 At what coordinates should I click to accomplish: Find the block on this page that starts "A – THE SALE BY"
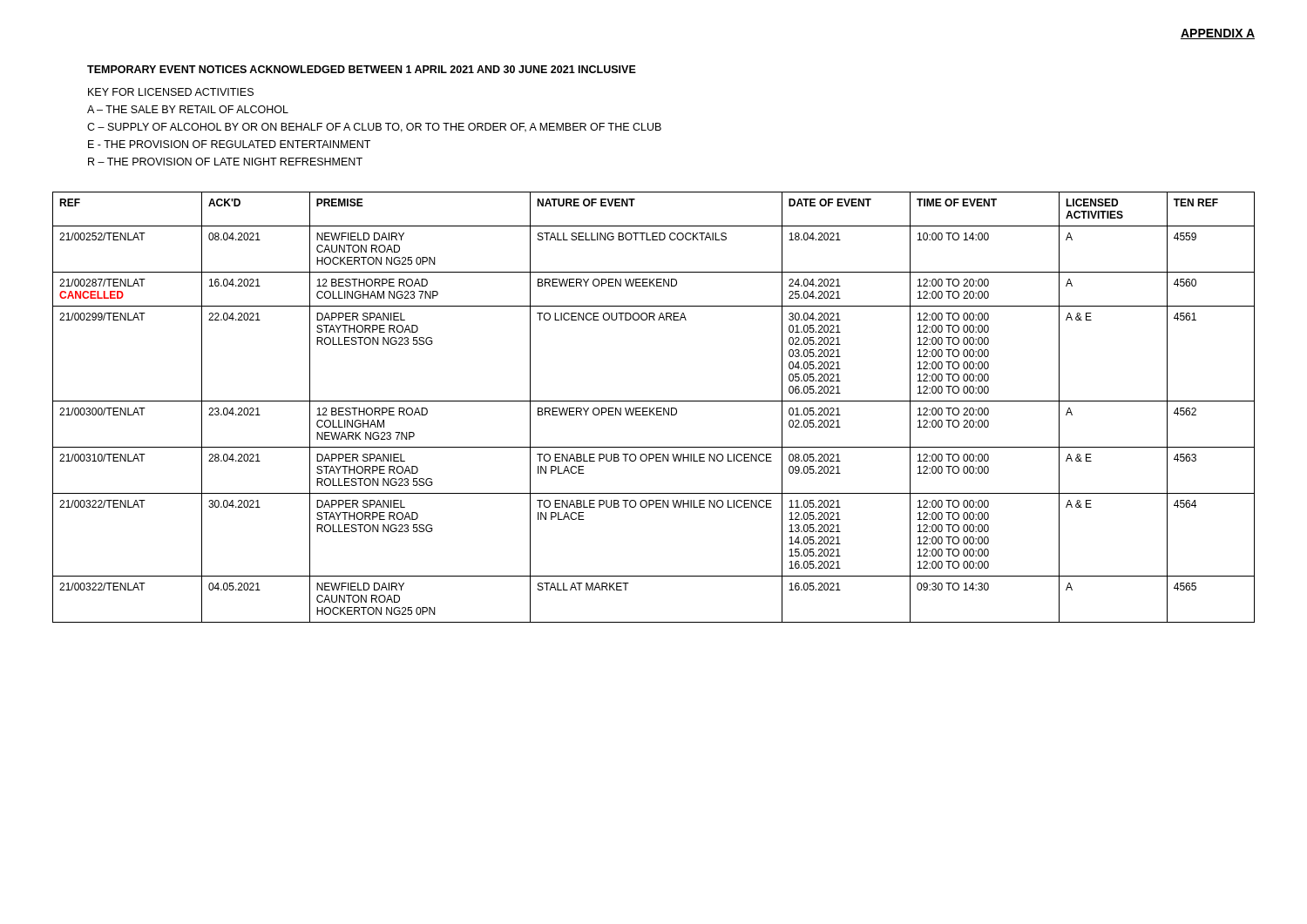(188, 109)
